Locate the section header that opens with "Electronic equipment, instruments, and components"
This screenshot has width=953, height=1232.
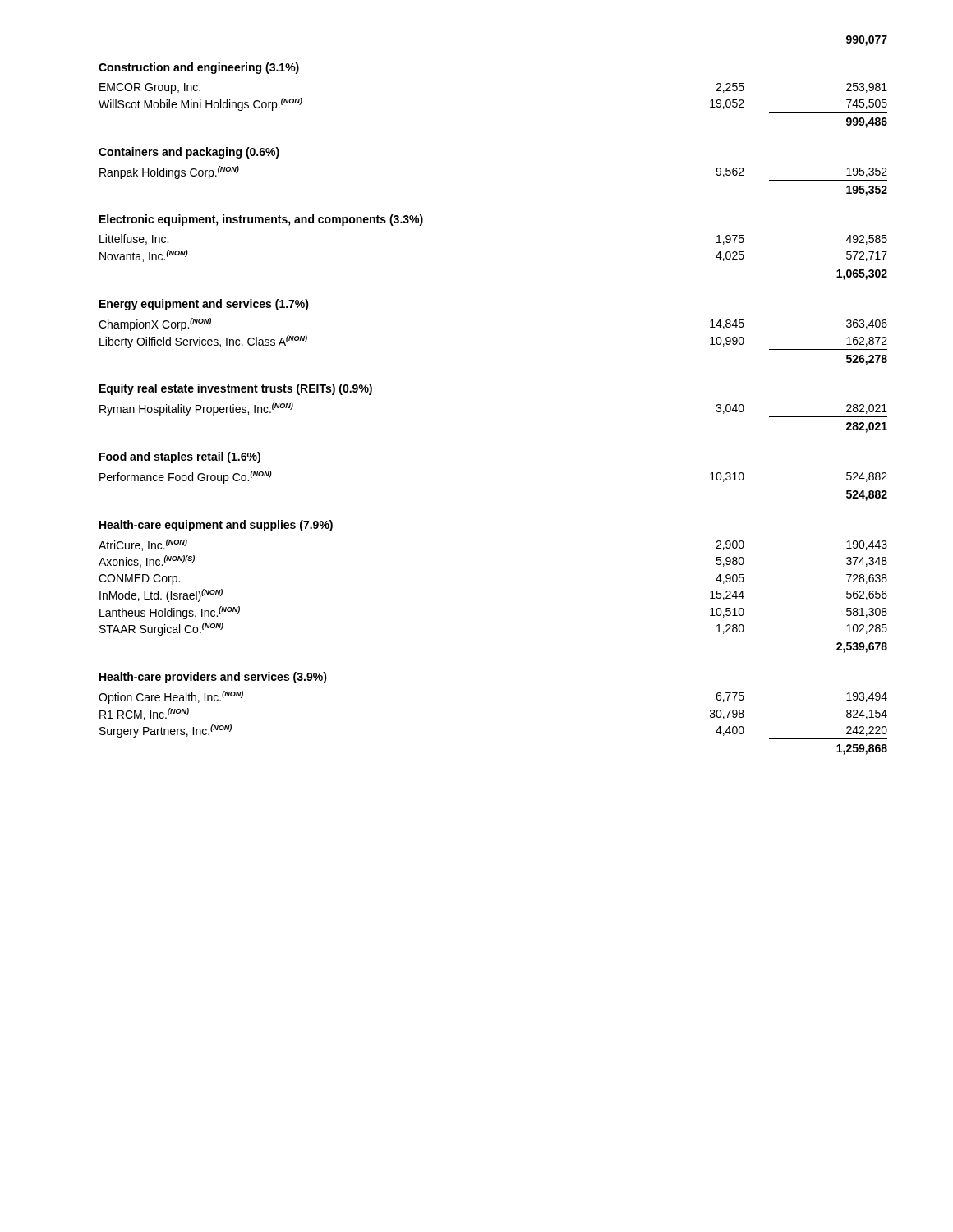click(261, 220)
